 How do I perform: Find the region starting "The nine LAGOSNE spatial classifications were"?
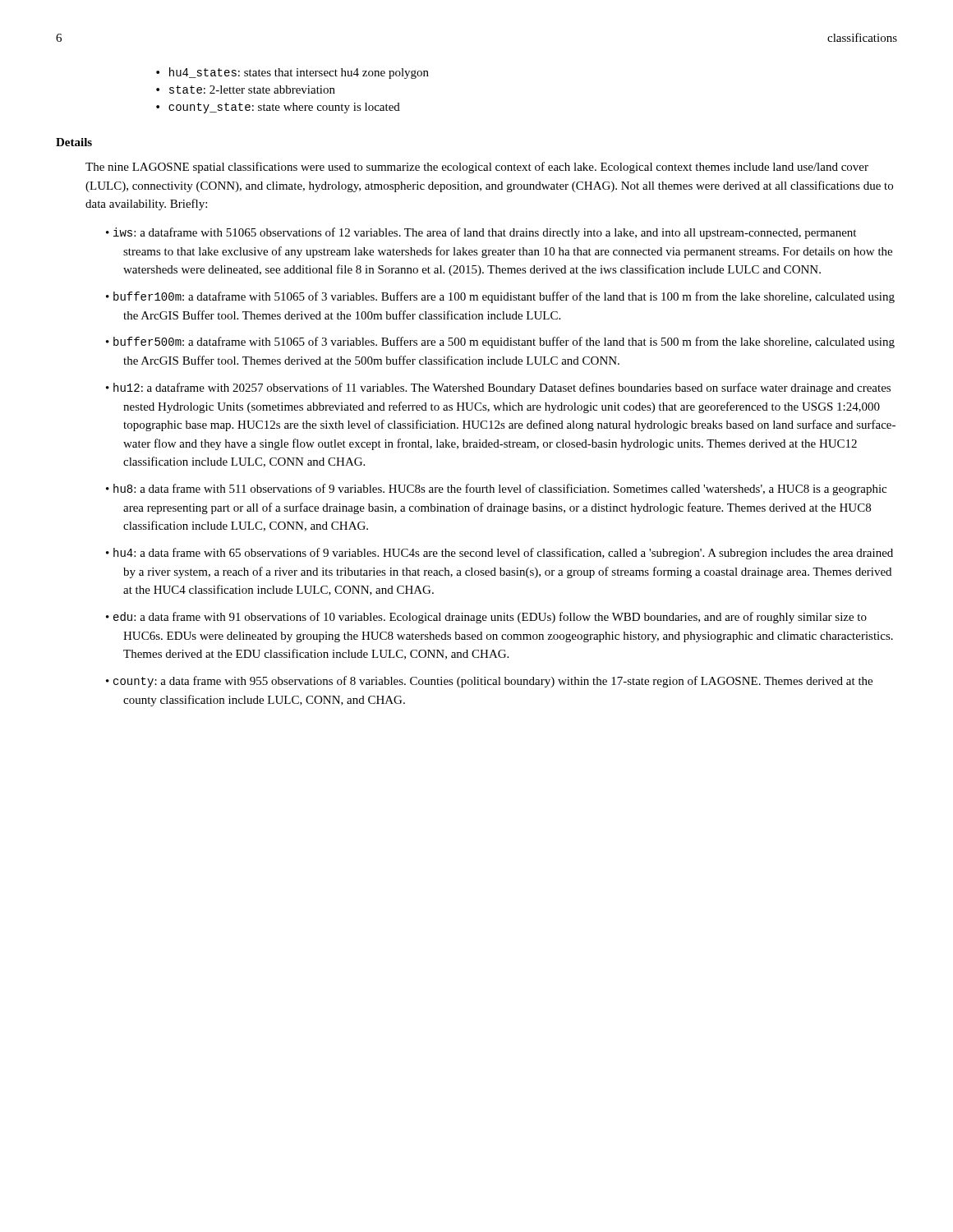click(x=490, y=185)
